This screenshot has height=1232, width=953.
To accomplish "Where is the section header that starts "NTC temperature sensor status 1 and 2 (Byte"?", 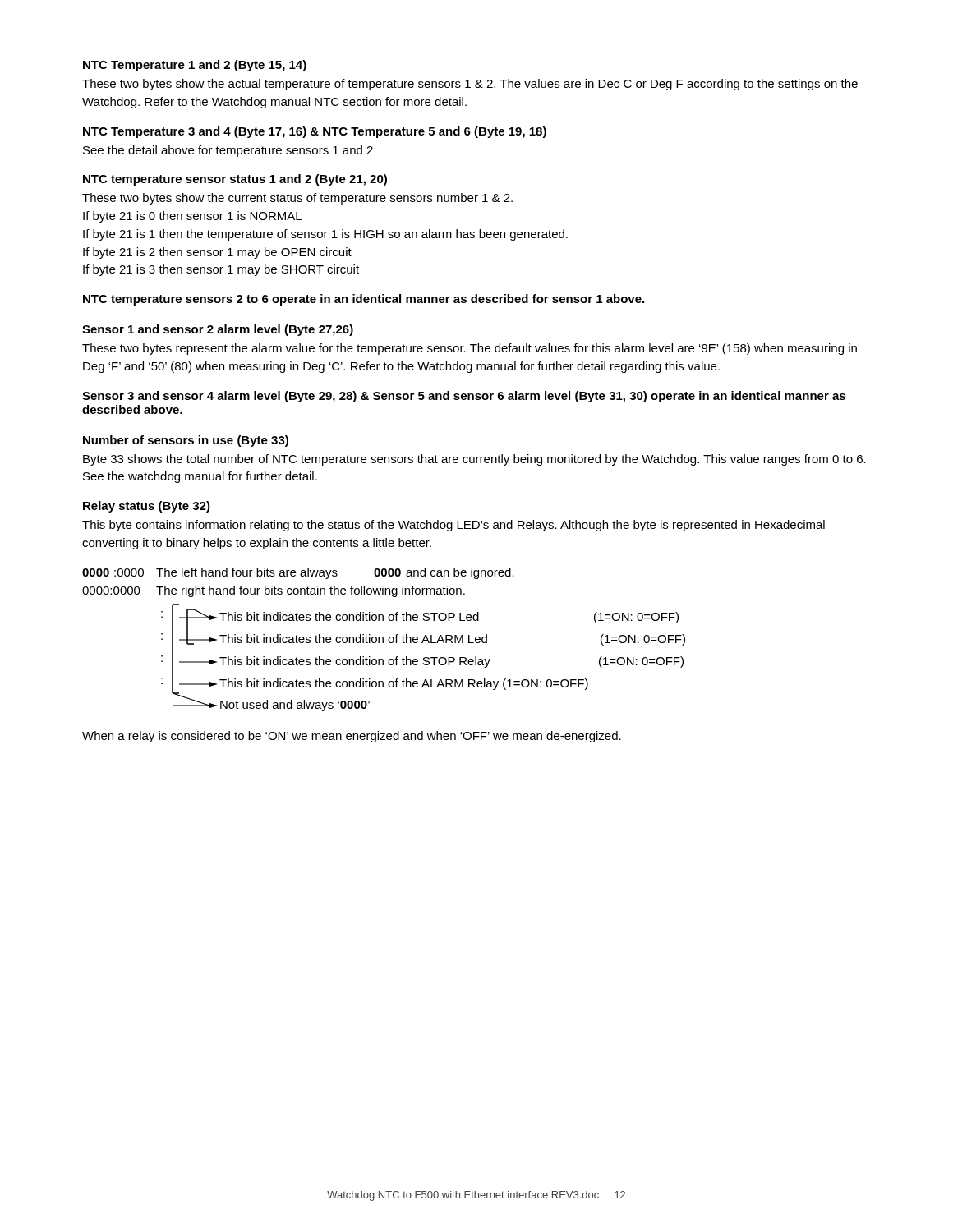I will [235, 179].
